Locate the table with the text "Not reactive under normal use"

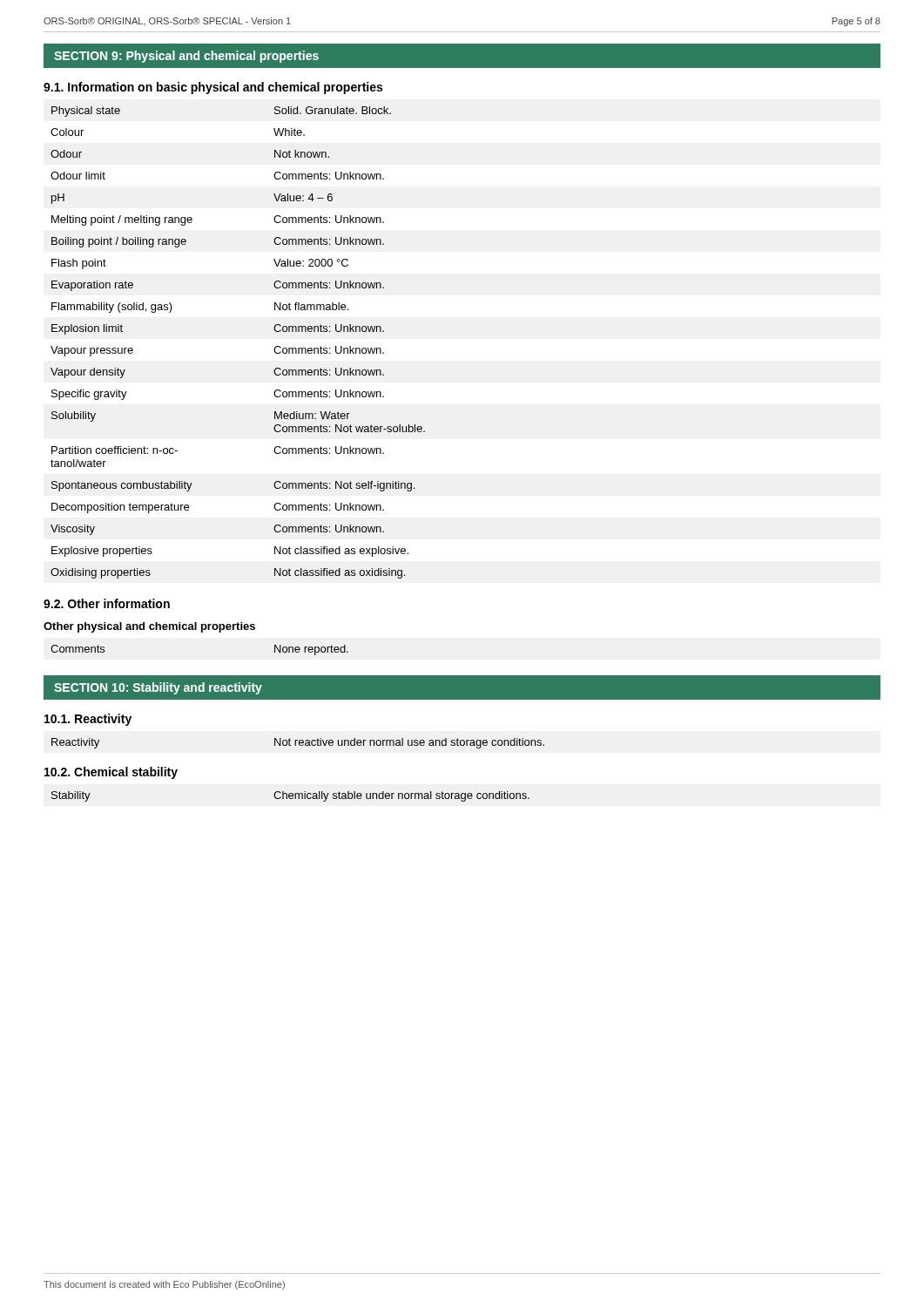[x=462, y=742]
